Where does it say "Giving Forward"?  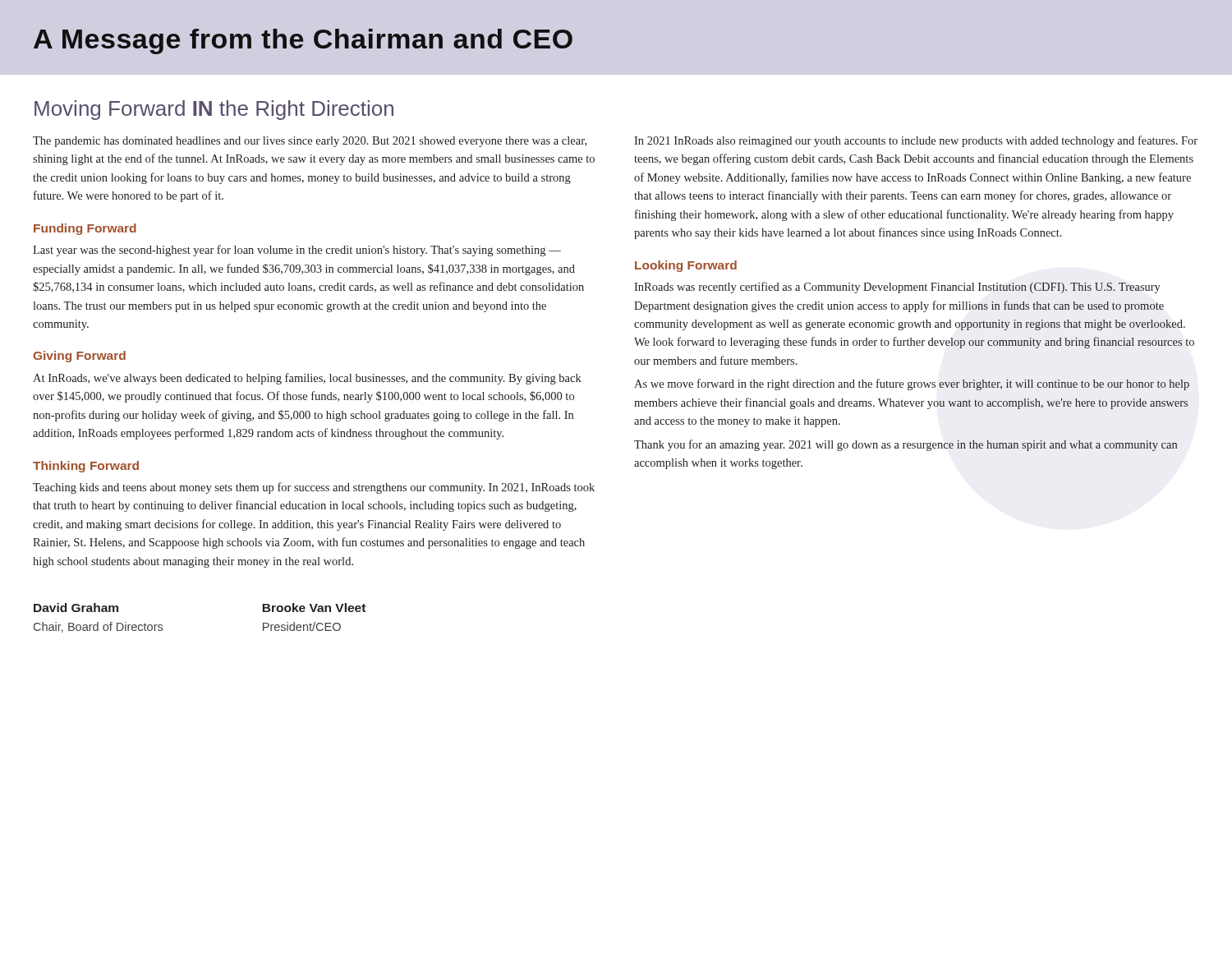point(79,357)
